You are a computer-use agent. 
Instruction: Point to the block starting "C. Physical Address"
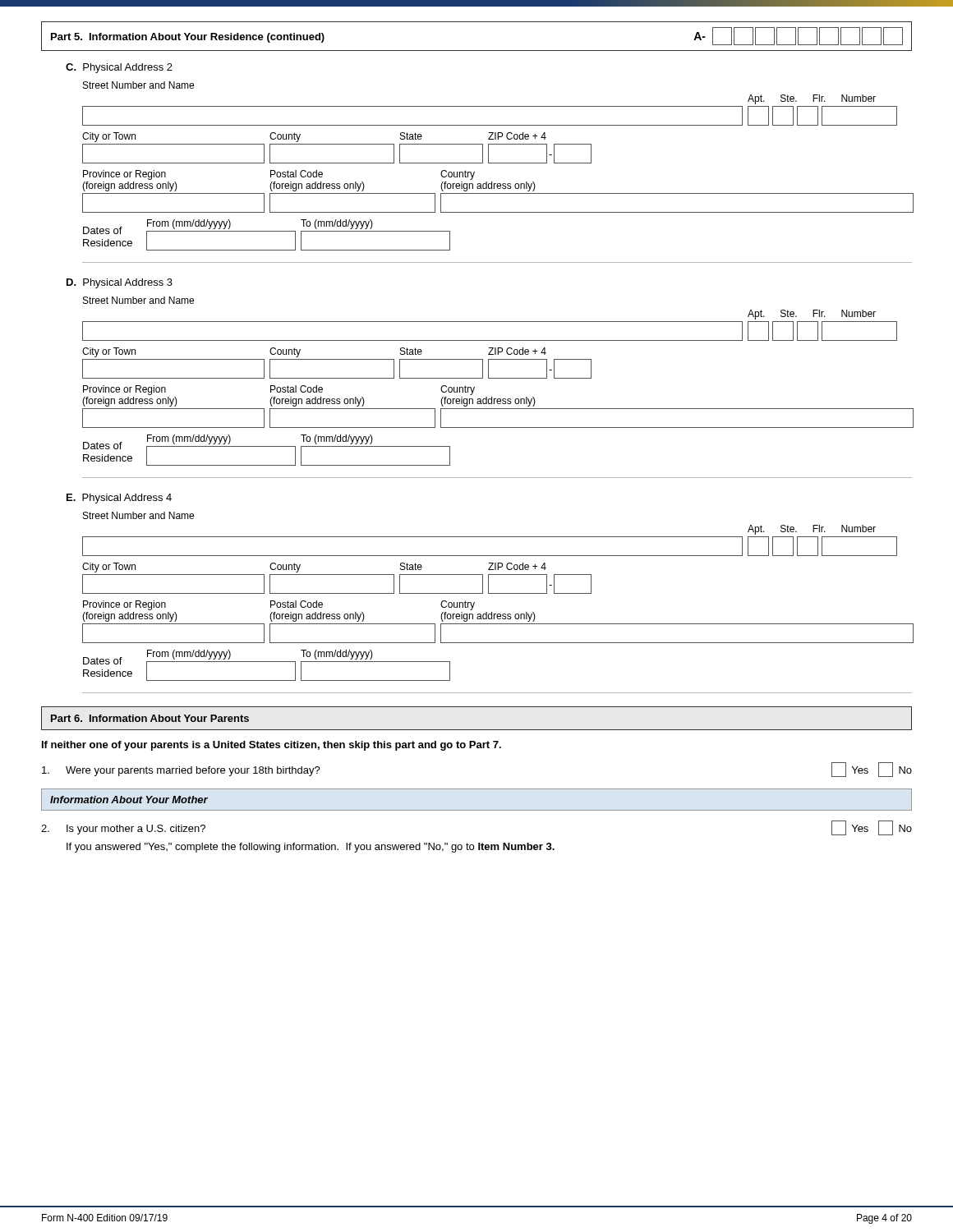[x=119, y=67]
